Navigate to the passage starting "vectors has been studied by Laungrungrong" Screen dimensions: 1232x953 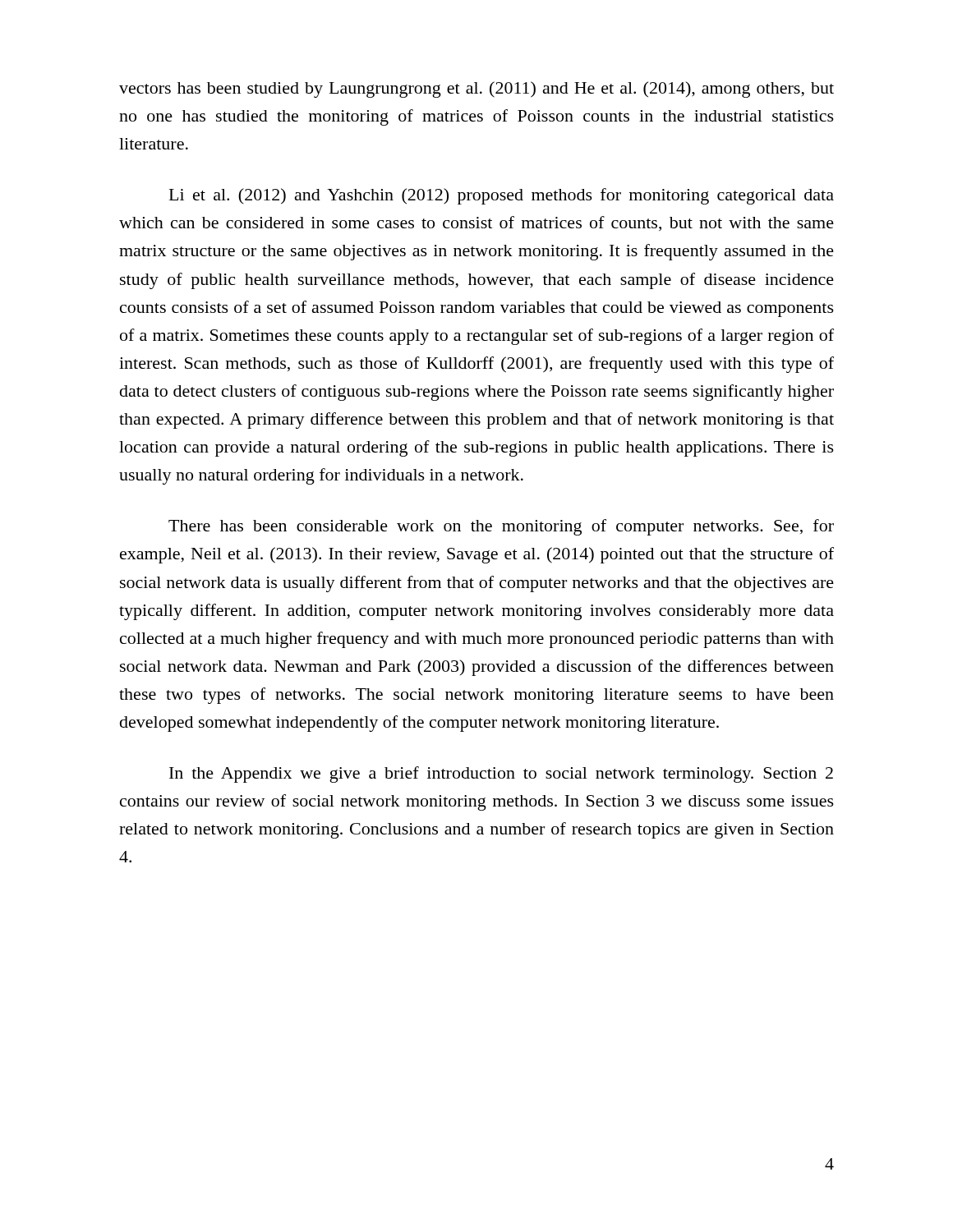coord(476,116)
